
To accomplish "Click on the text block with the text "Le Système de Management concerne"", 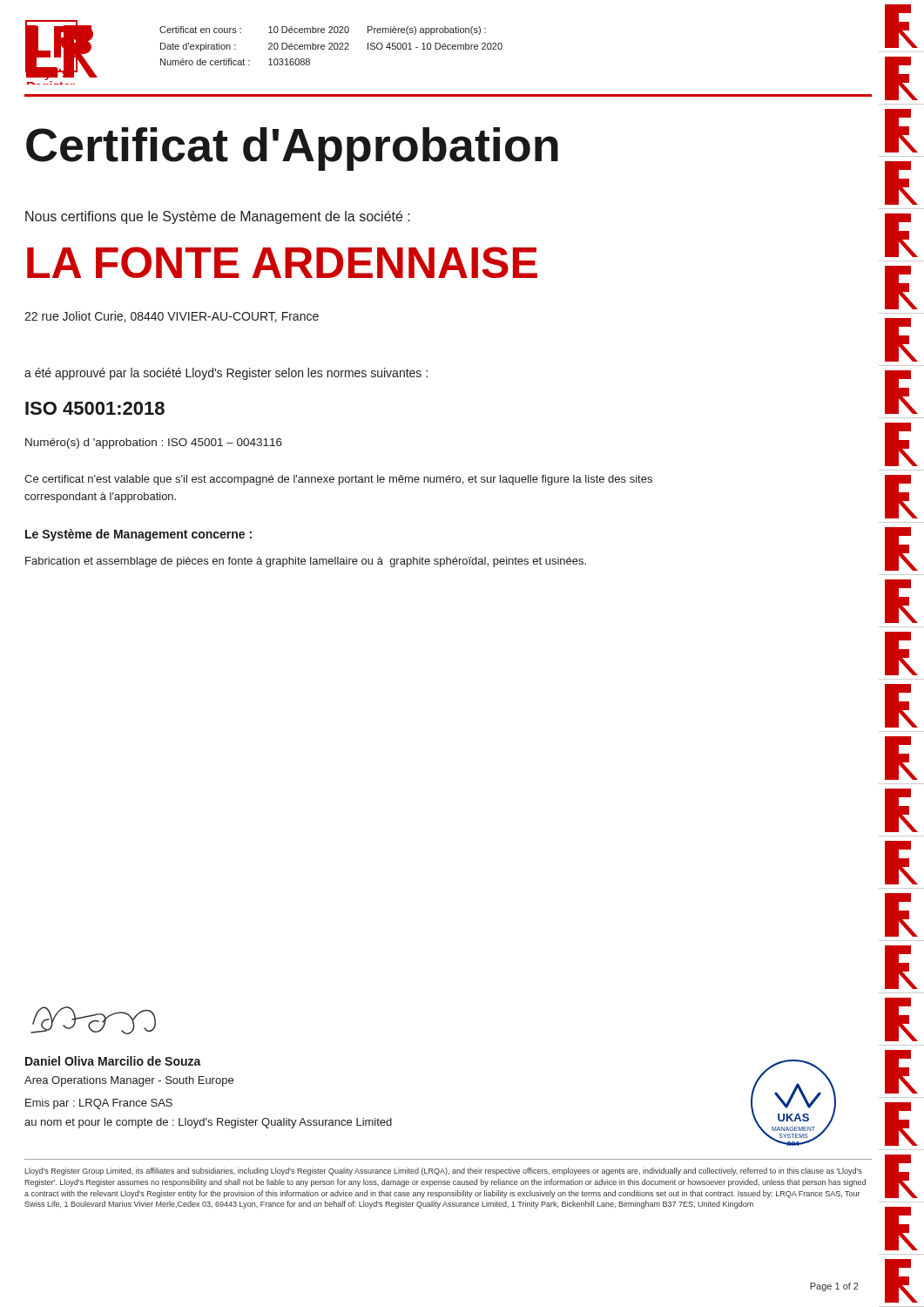I will (x=138, y=535).
